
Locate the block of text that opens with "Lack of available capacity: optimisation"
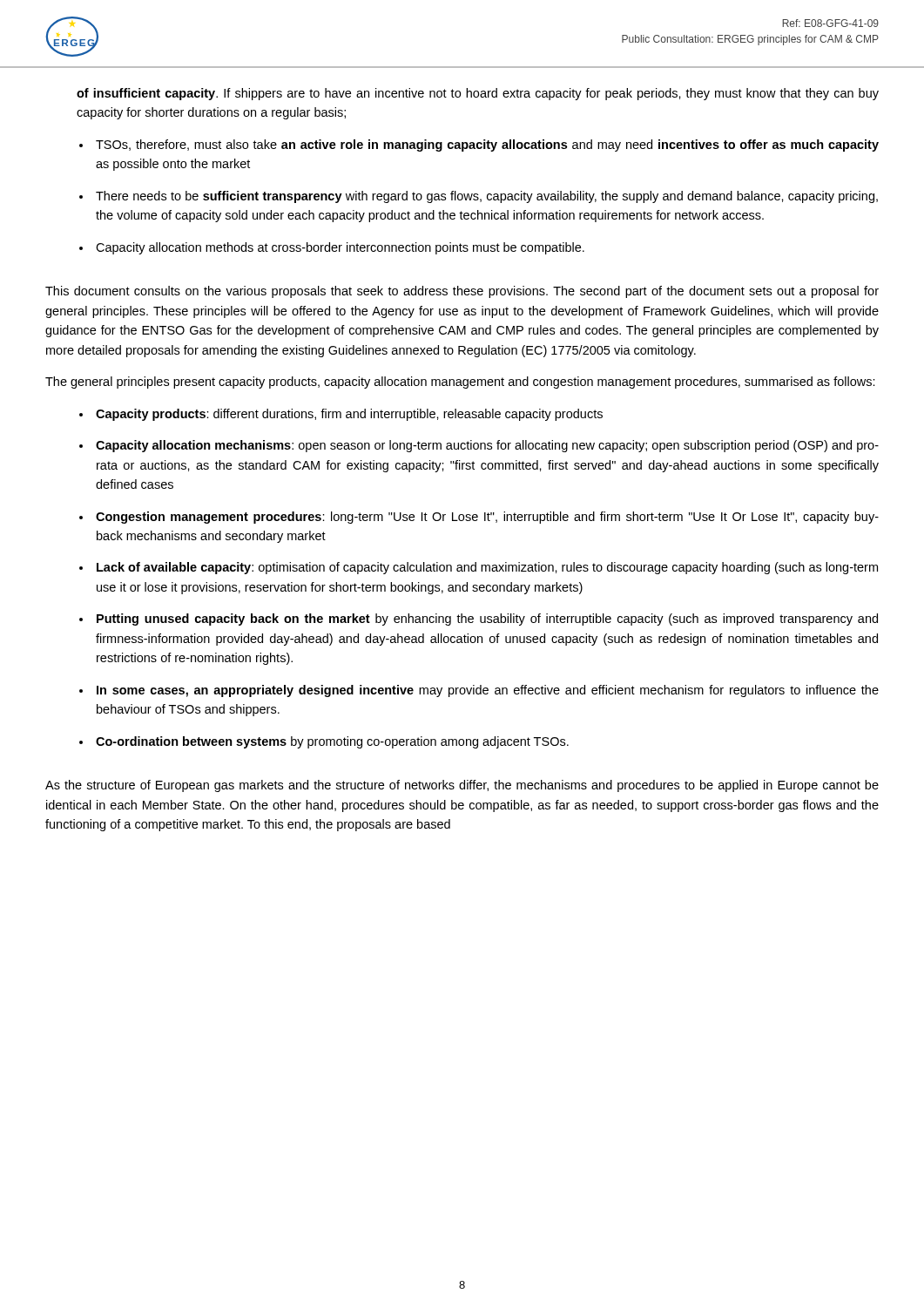coord(487,577)
